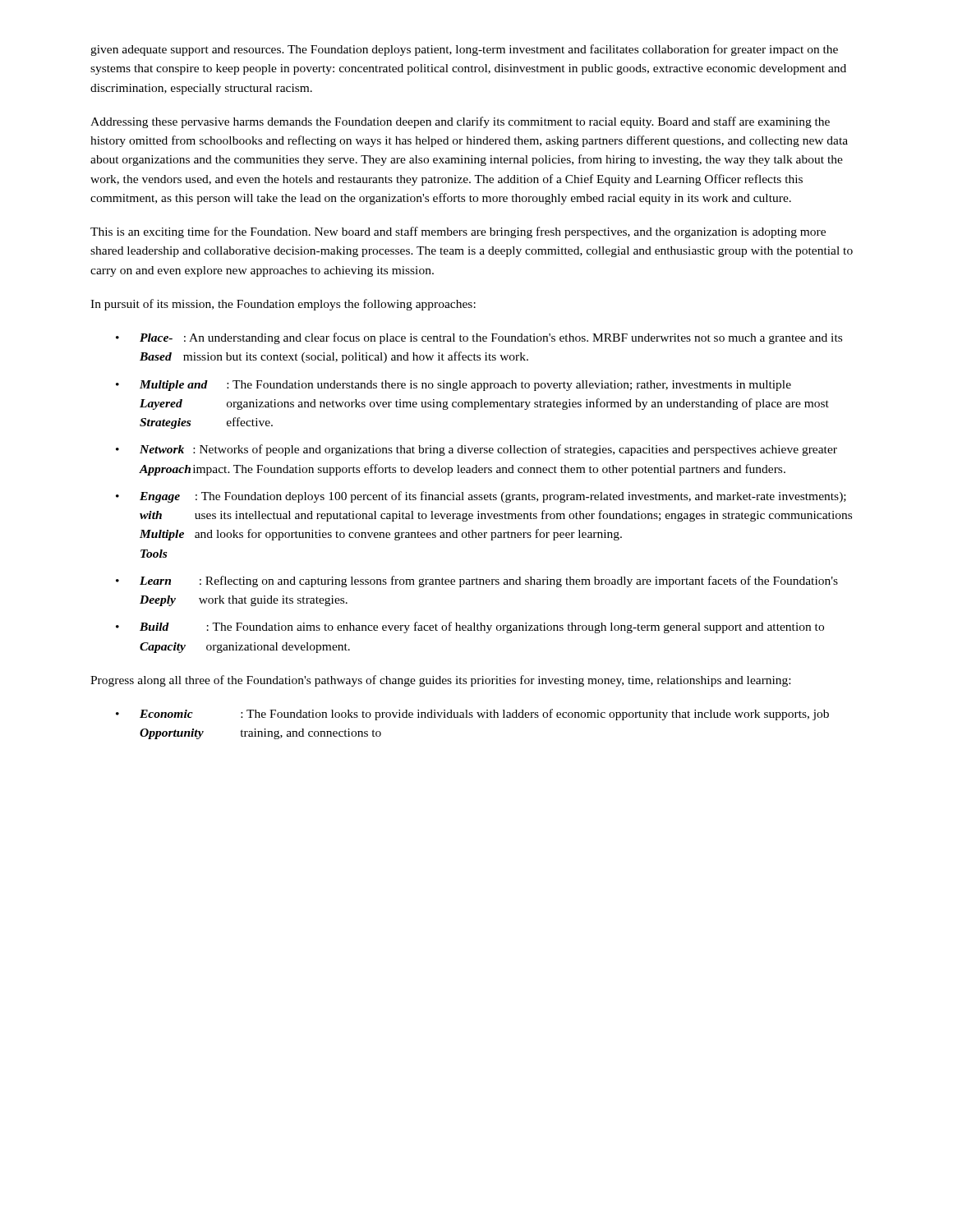Locate the list item containing "Economic Opportunity: The Foundation"

(485, 723)
